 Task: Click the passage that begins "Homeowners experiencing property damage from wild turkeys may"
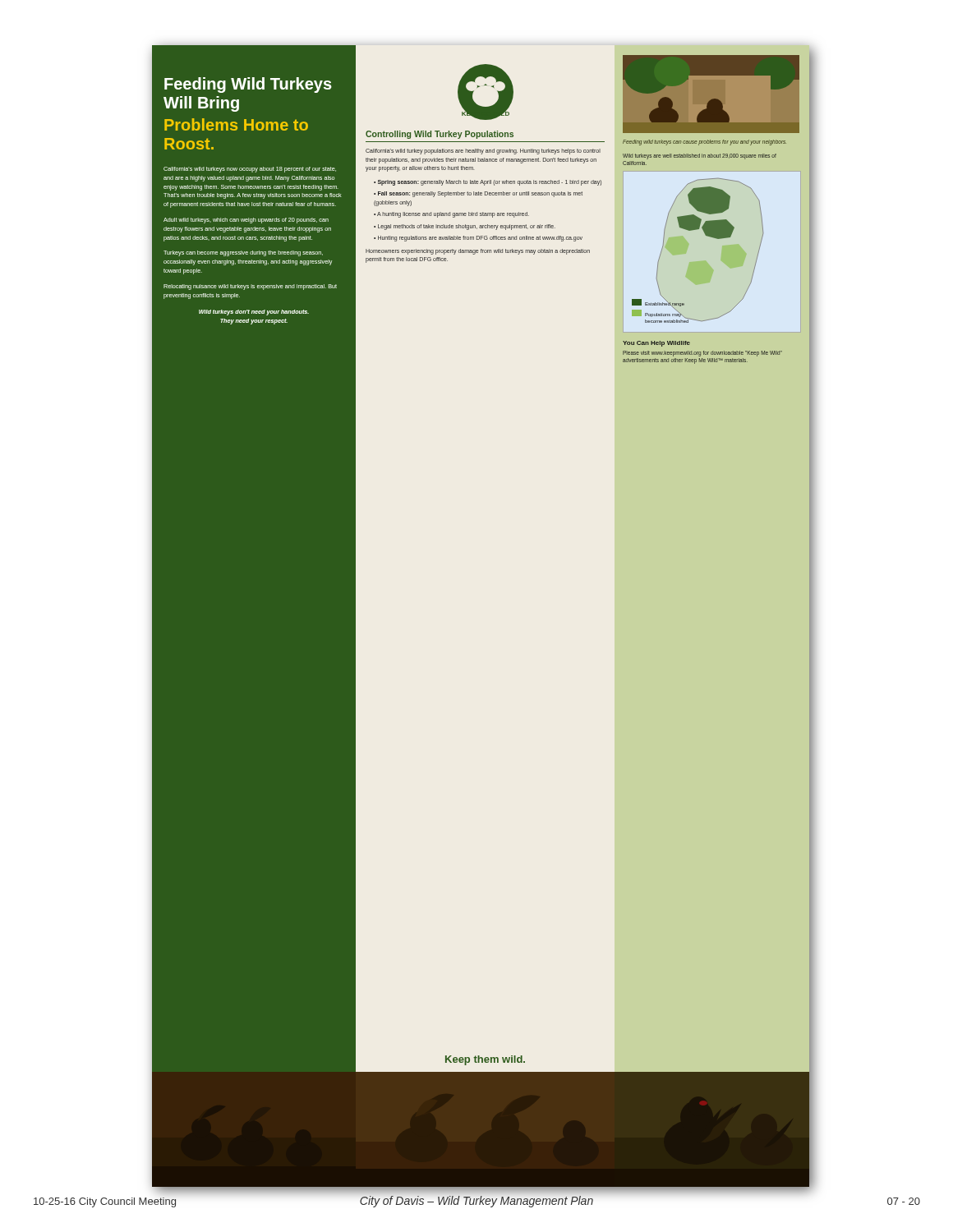click(478, 255)
